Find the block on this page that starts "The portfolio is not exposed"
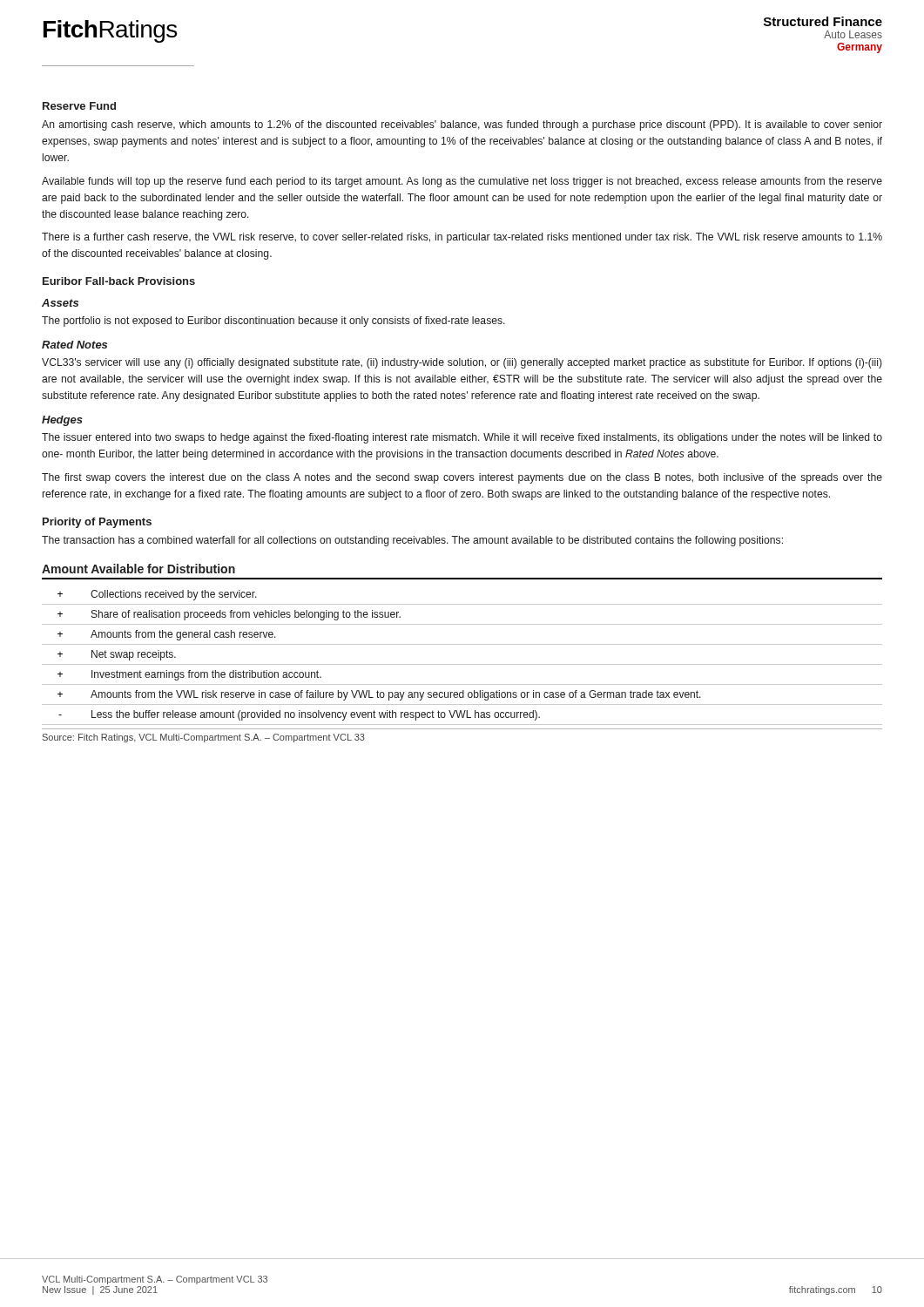Viewport: 924px width, 1307px height. pyautogui.click(x=274, y=321)
